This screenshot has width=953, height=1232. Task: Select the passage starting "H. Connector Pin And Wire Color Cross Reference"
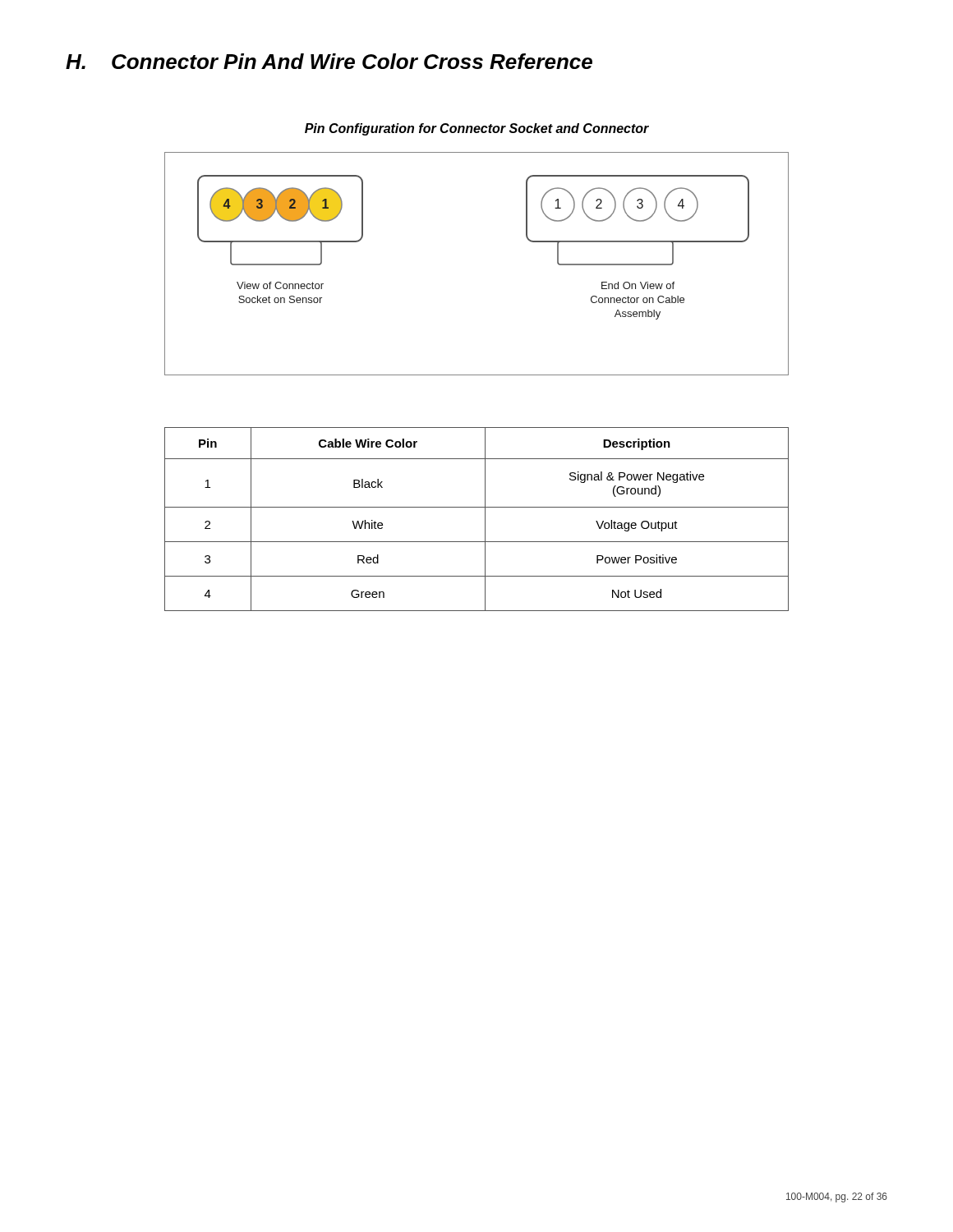coord(329,62)
